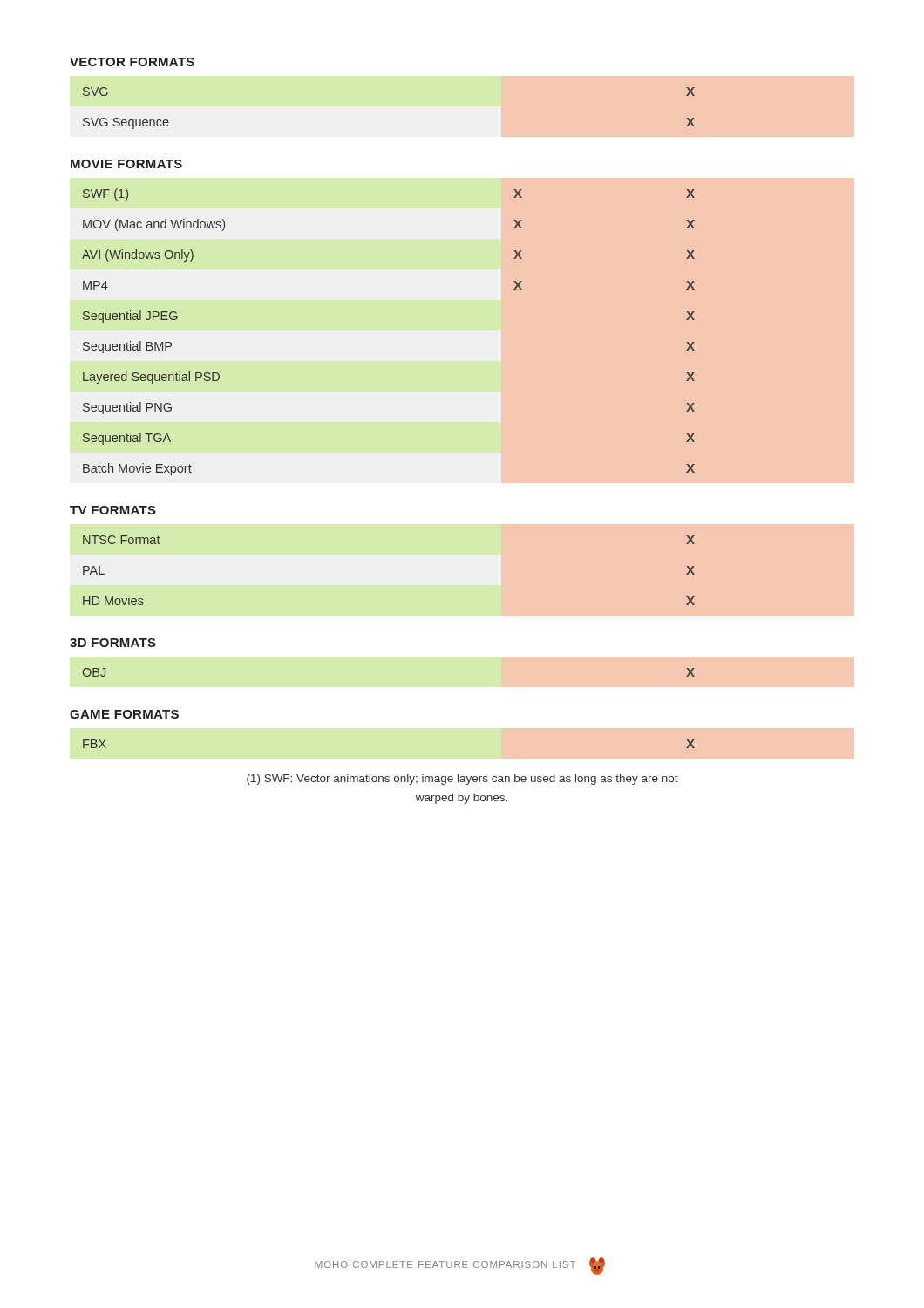This screenshot has height=1308, width=924.
Task: Select the section header that reads "3D FORMATS"
Action: tap(113, 642)
